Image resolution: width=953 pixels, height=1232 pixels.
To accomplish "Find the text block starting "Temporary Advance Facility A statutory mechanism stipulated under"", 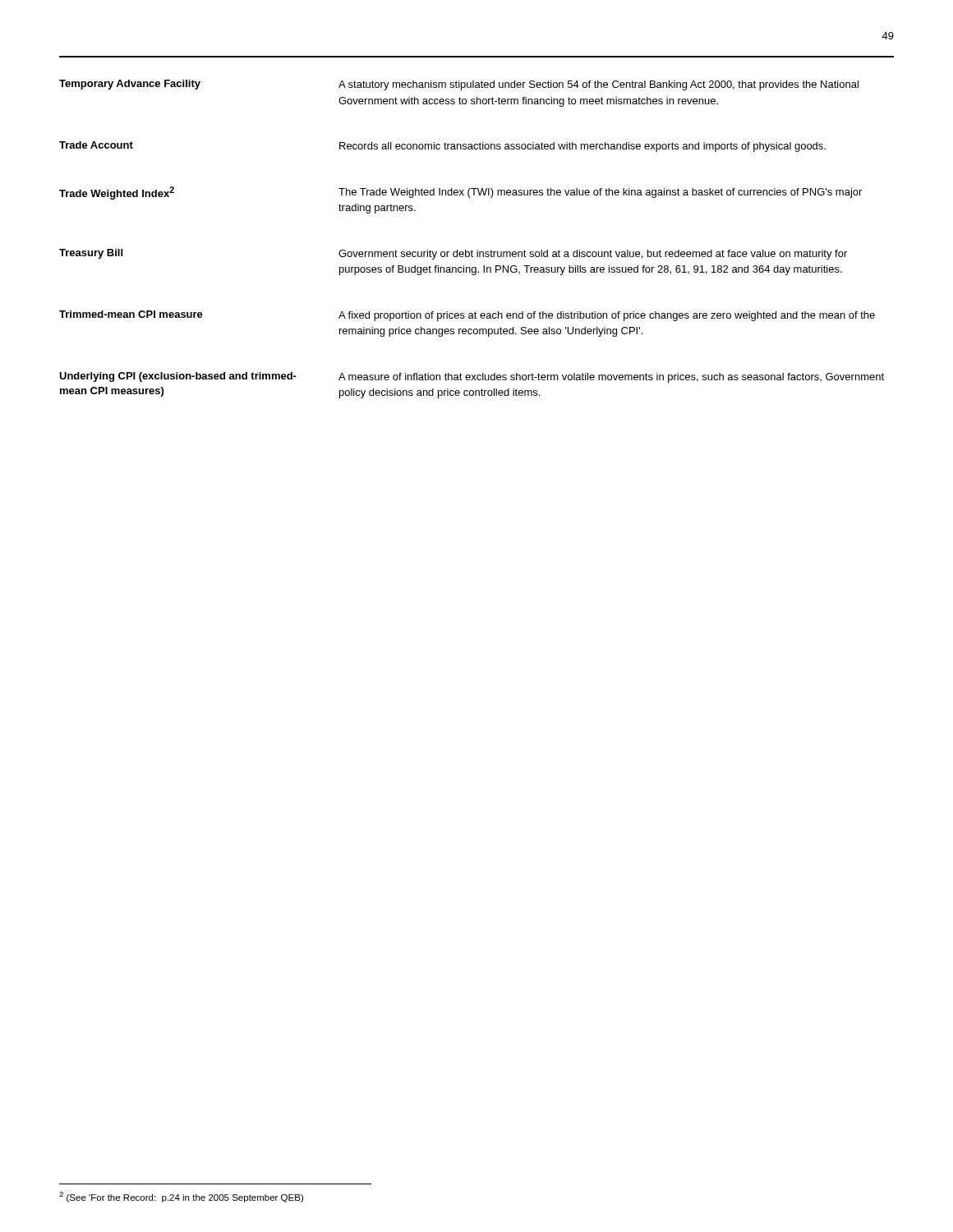I will (476, 92).
